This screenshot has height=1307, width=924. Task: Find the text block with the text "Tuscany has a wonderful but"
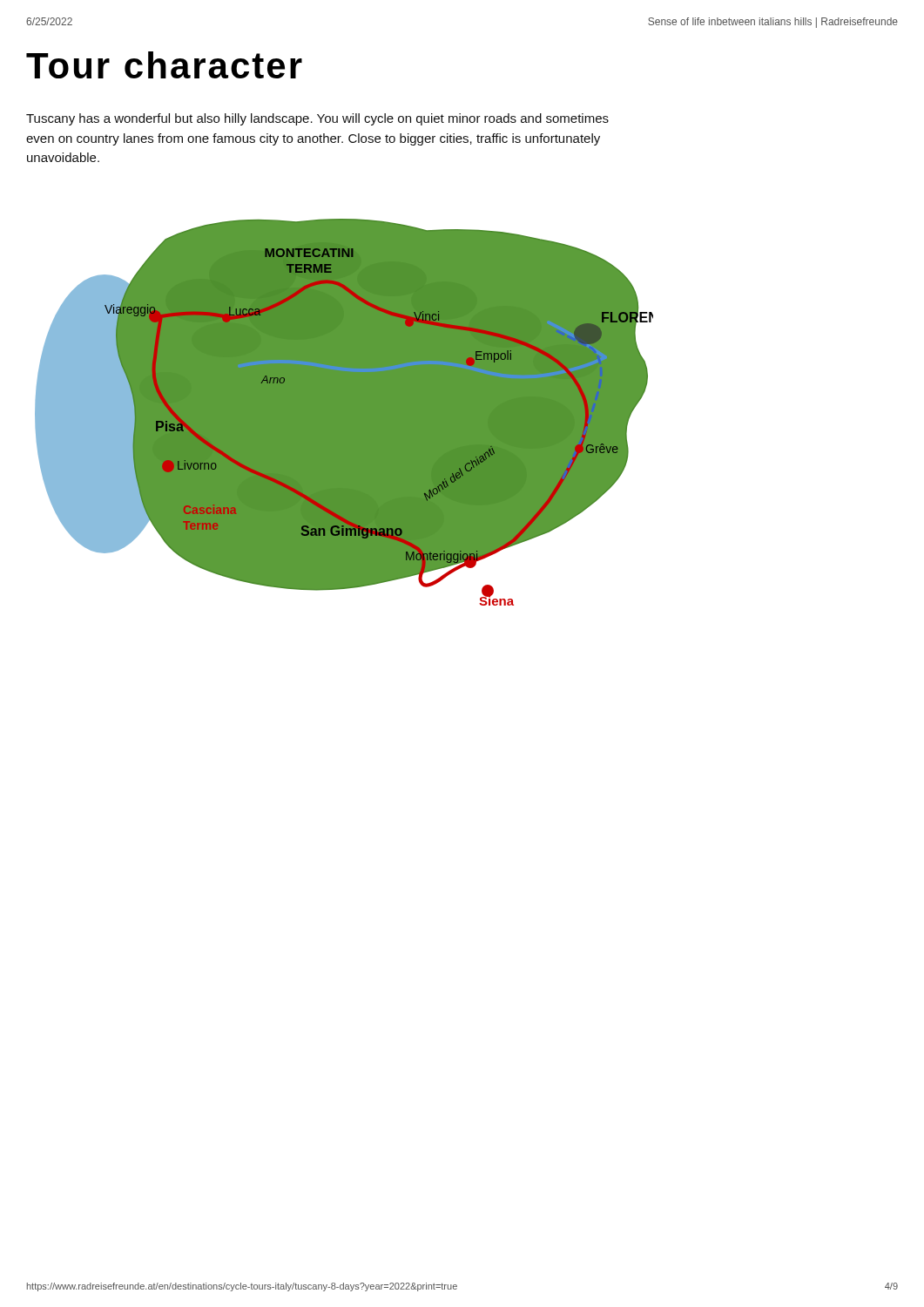point(317,138)
